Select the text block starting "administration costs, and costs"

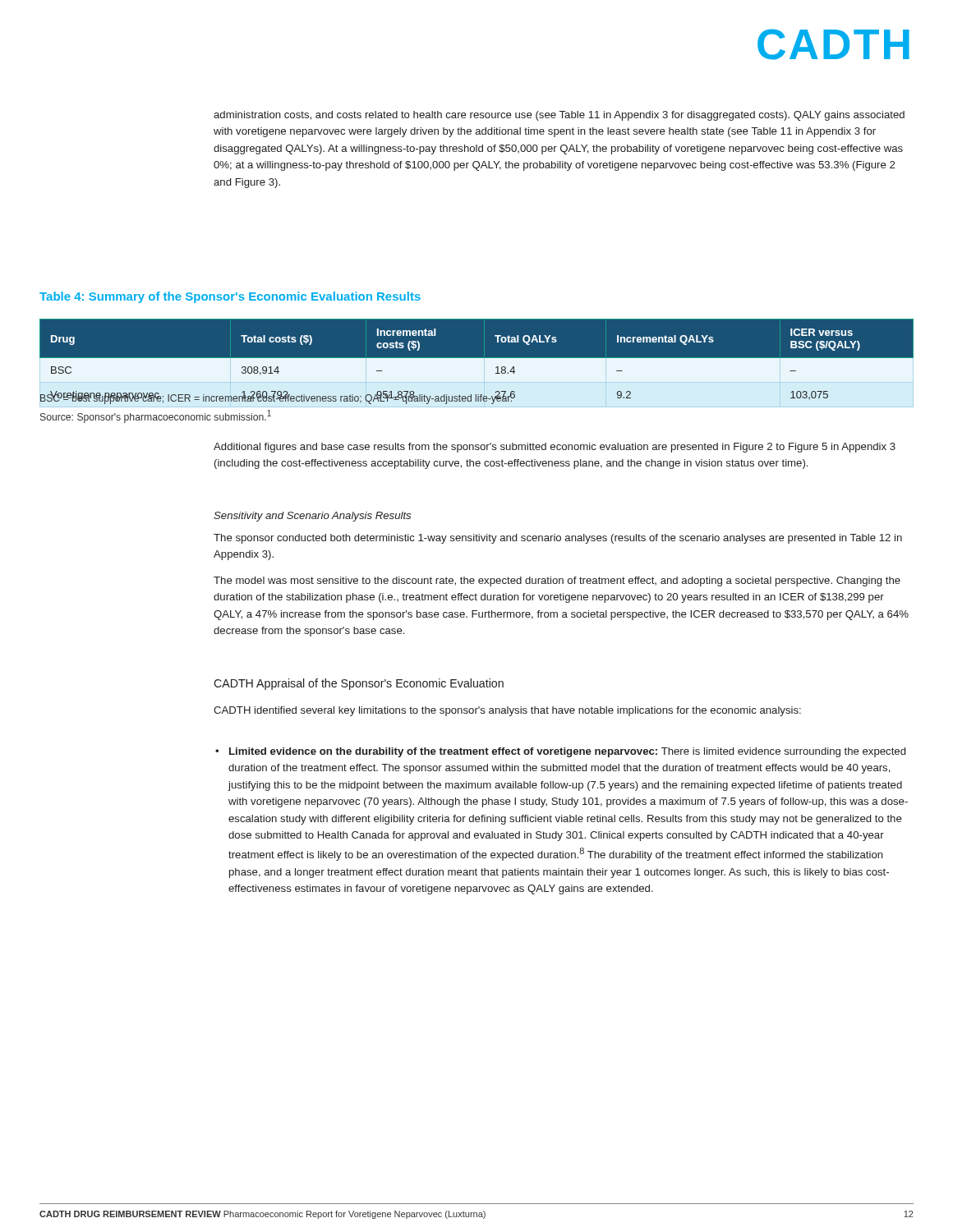[564, 149]
